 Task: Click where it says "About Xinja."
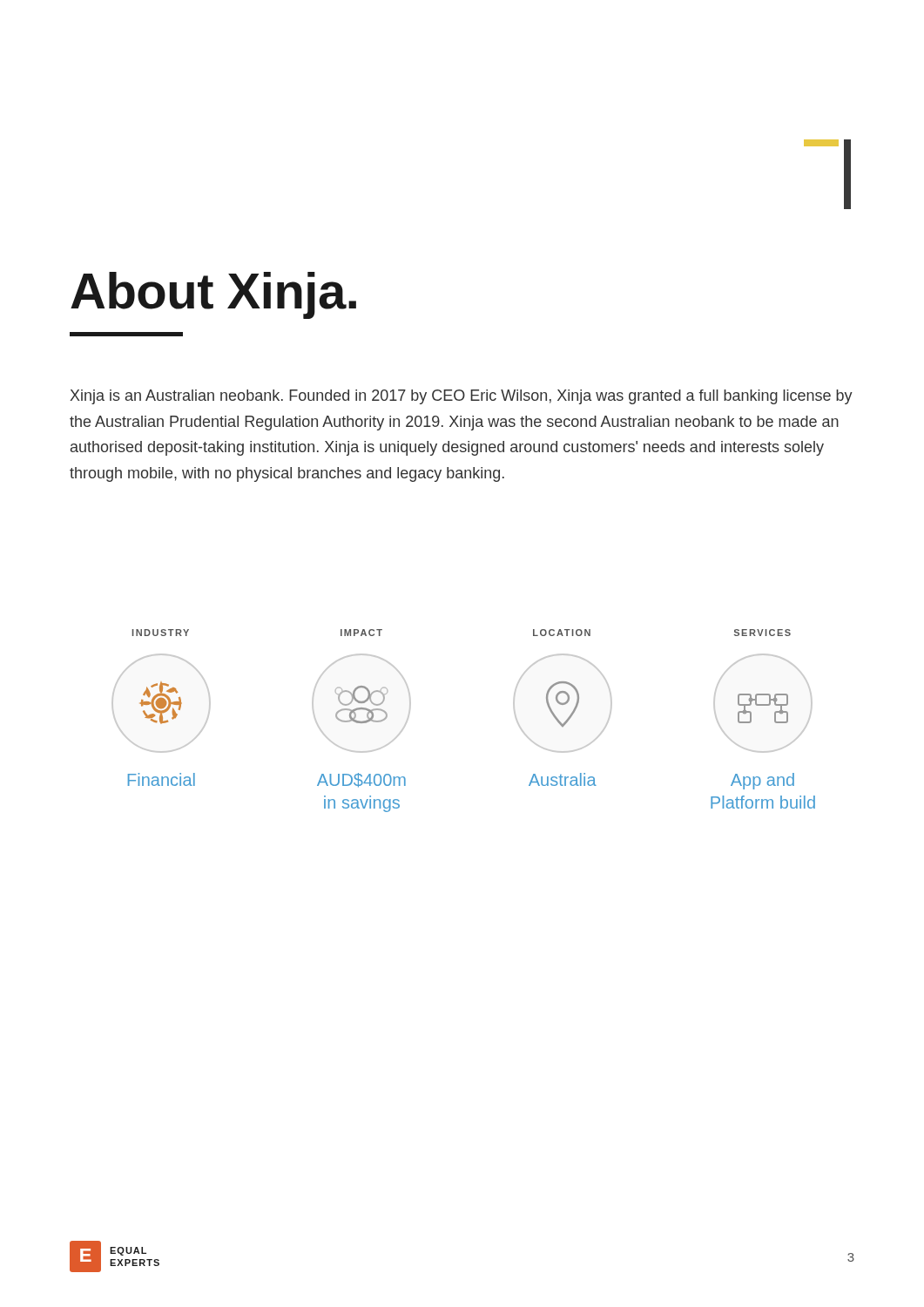214,299
